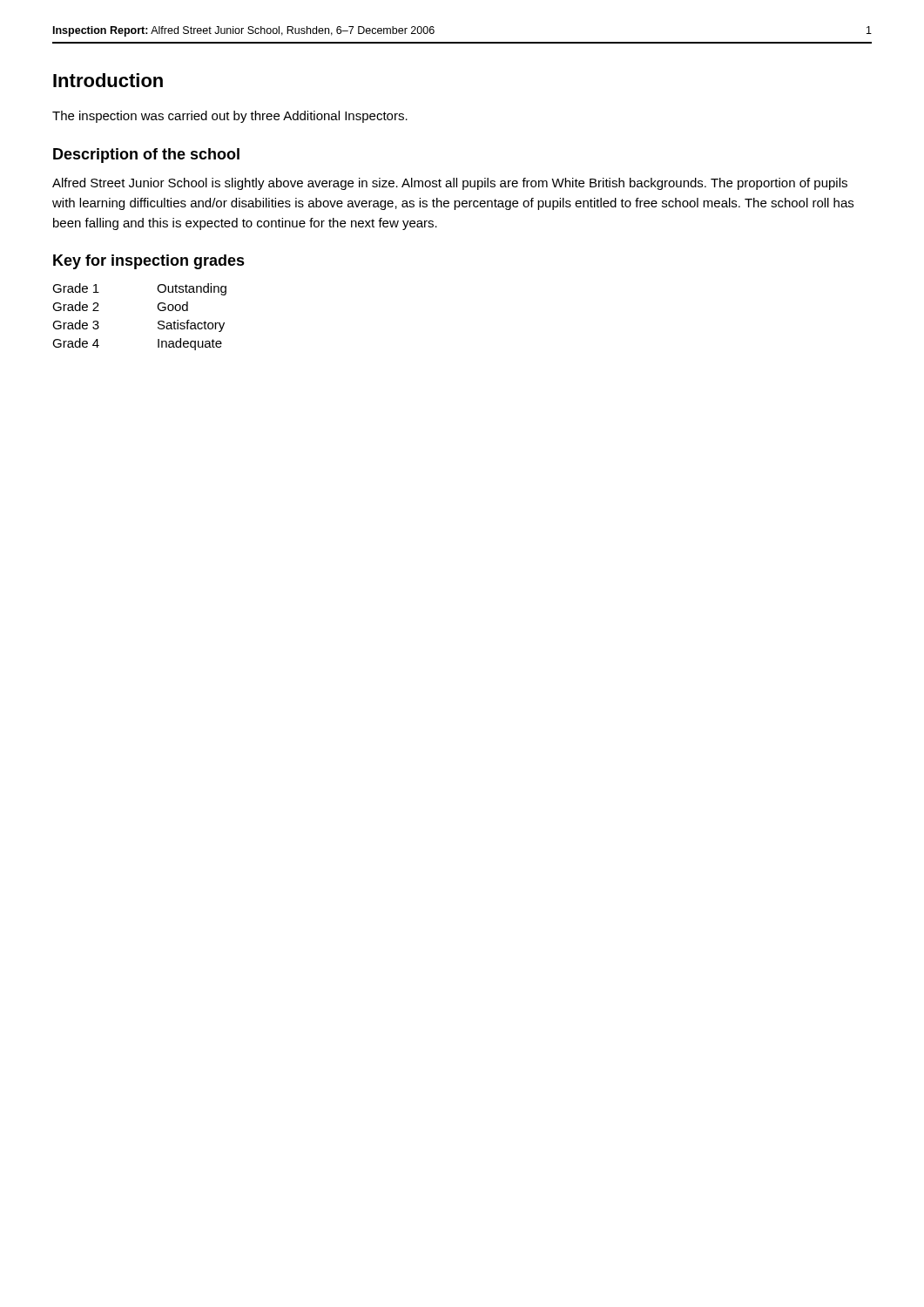Select the region starting "The inspection was carried out by three"
The image size is (924, 1307).
(230, 115)
